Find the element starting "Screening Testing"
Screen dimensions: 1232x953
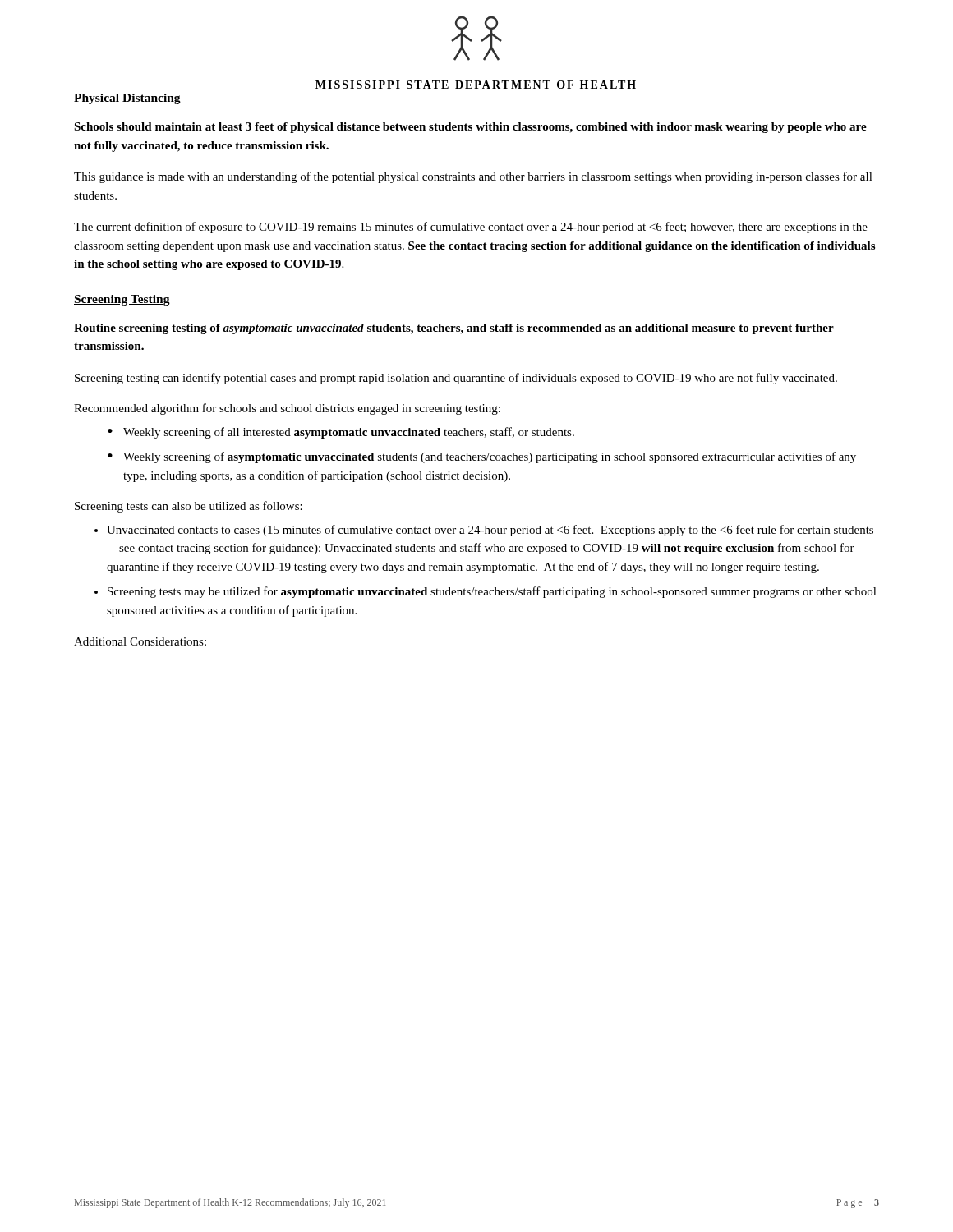pos(122,300)
